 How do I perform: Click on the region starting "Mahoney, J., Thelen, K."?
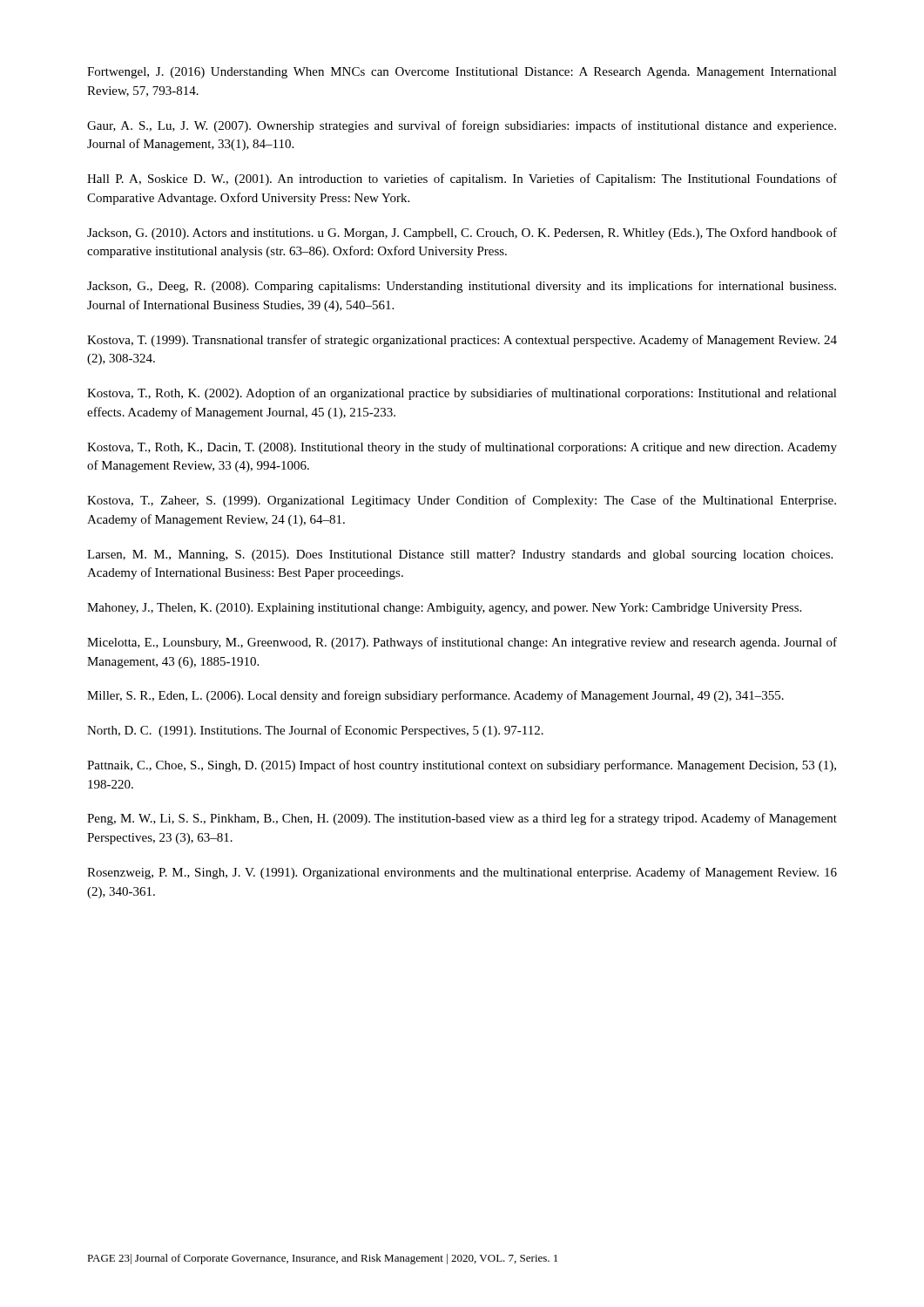click(x=445, y=607)
